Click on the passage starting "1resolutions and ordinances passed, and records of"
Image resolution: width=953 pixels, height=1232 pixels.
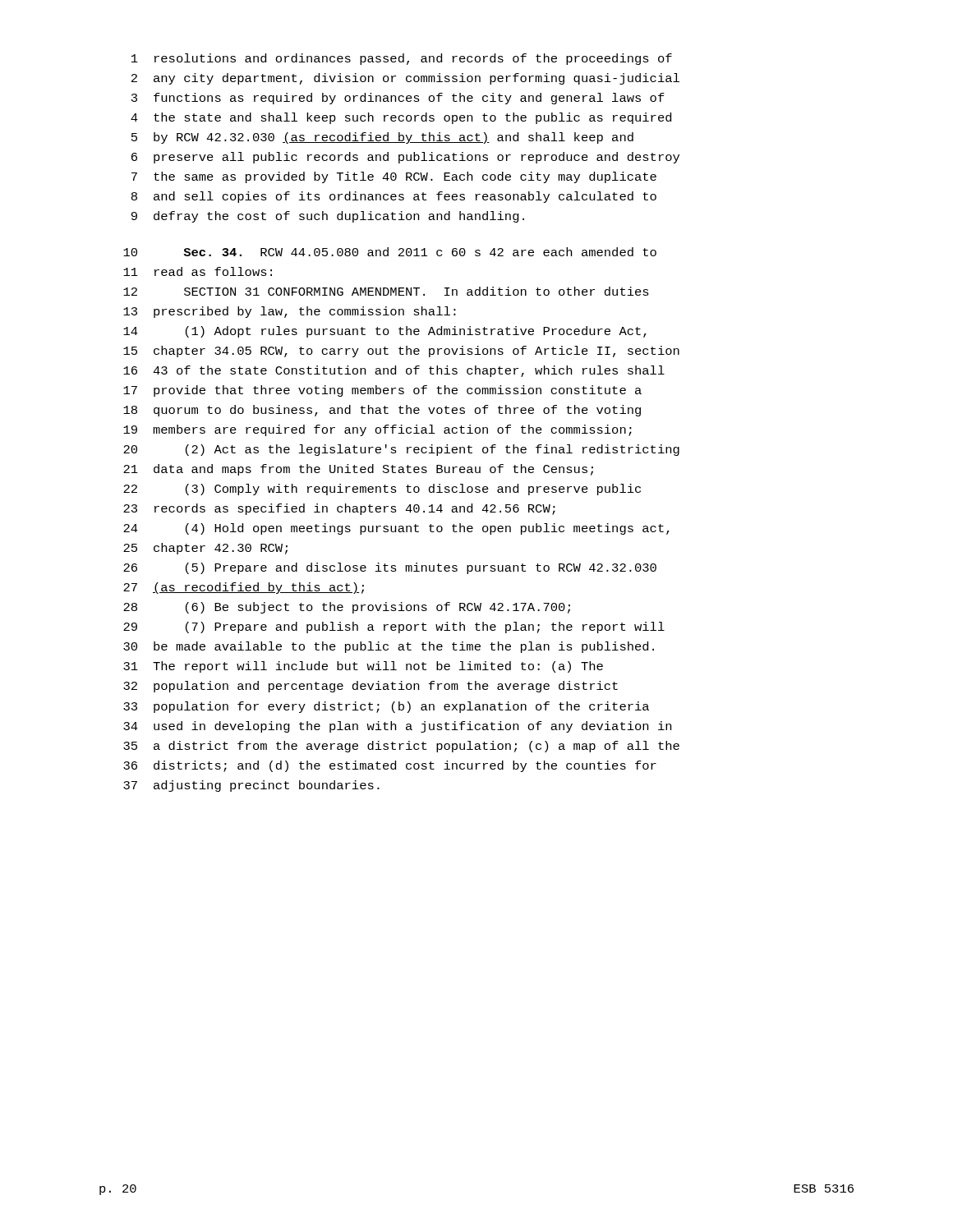click(476, 138)
